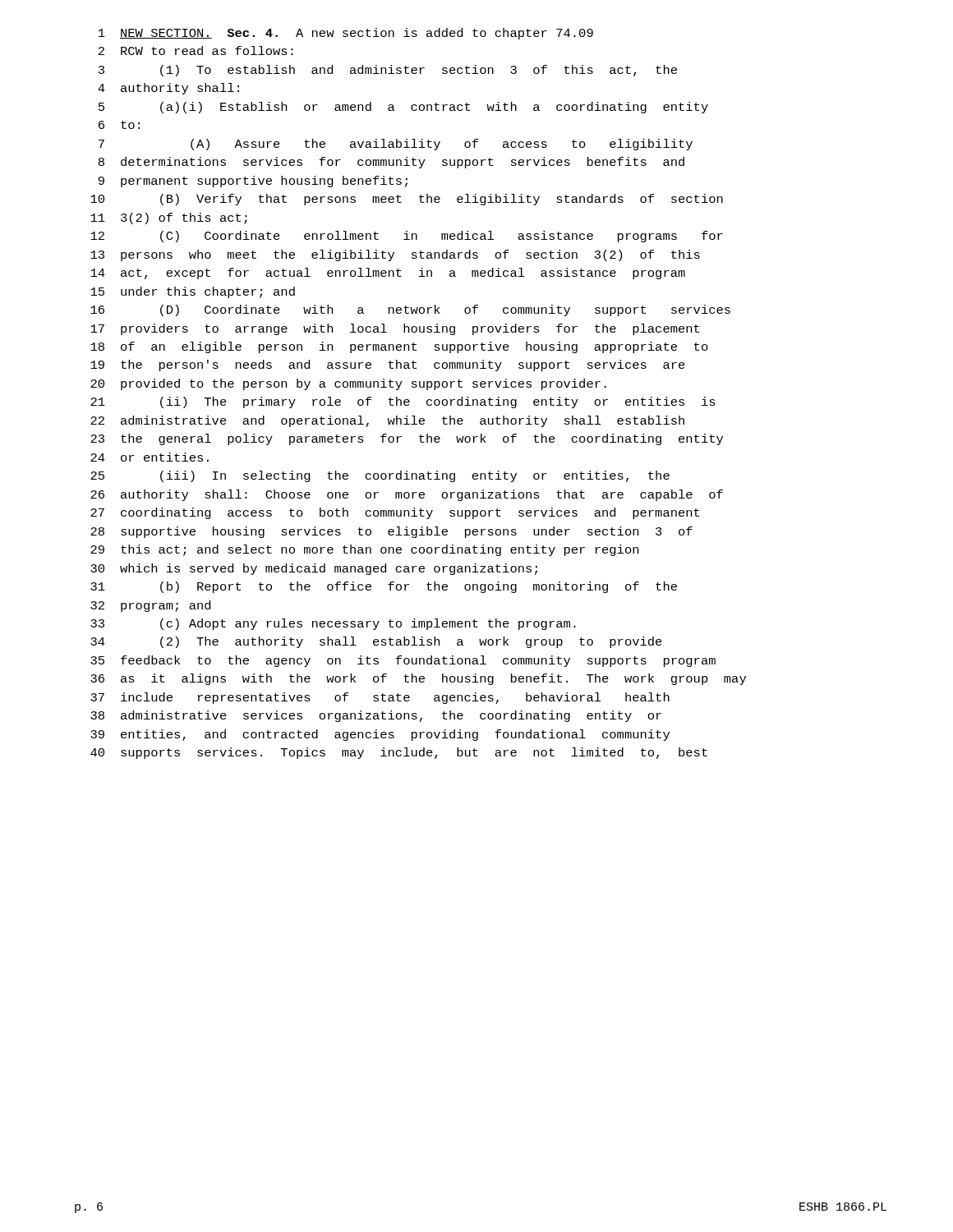Click on the list item that reads "30which is served by"
This screenshot has height=1232, width=953.
click(x=307, y=569)
